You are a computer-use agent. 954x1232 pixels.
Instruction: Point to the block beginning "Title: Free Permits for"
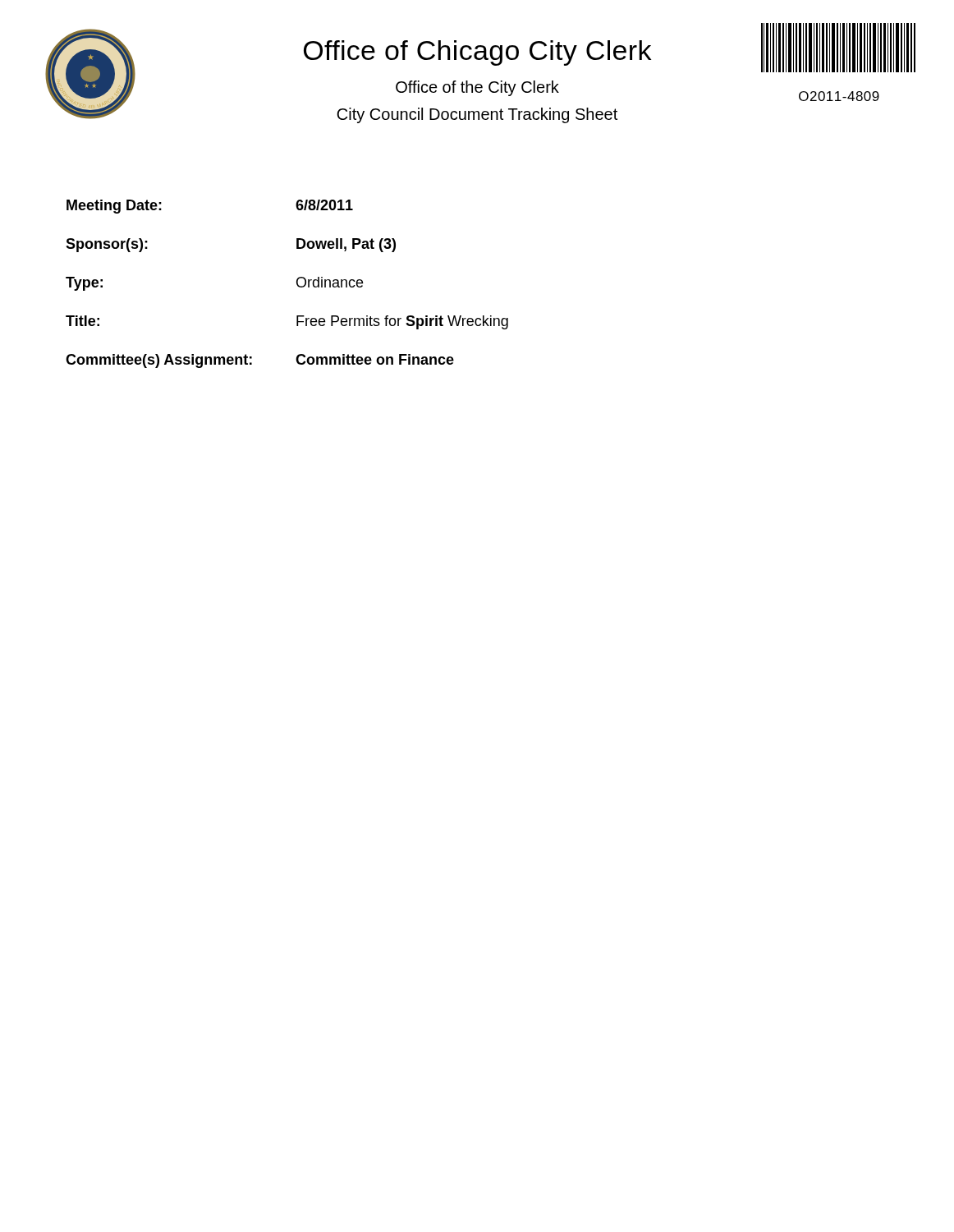pos(287,322)
